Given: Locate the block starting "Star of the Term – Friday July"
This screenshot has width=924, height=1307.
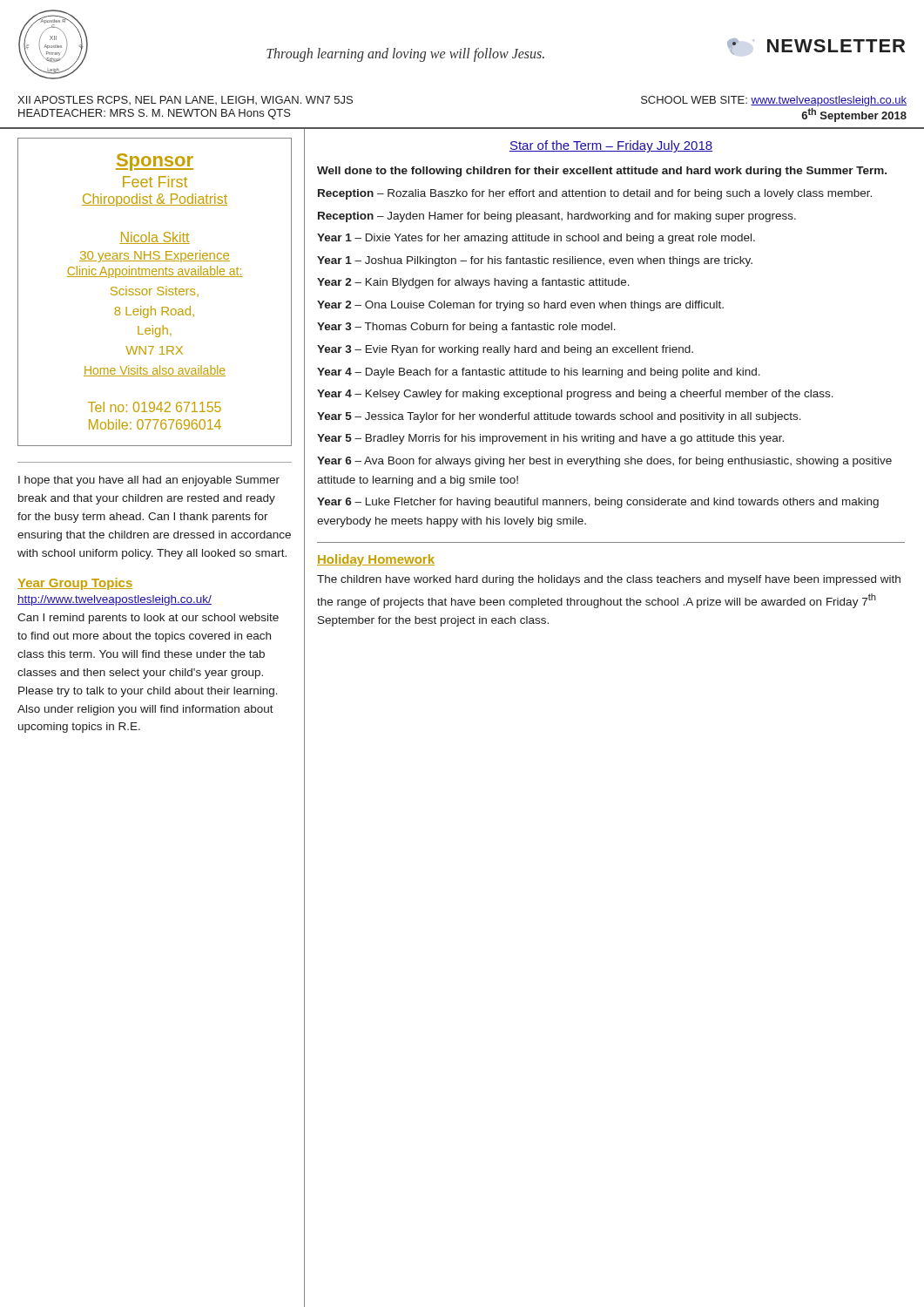Looking at the screenshot, I should tap(611, 145).
